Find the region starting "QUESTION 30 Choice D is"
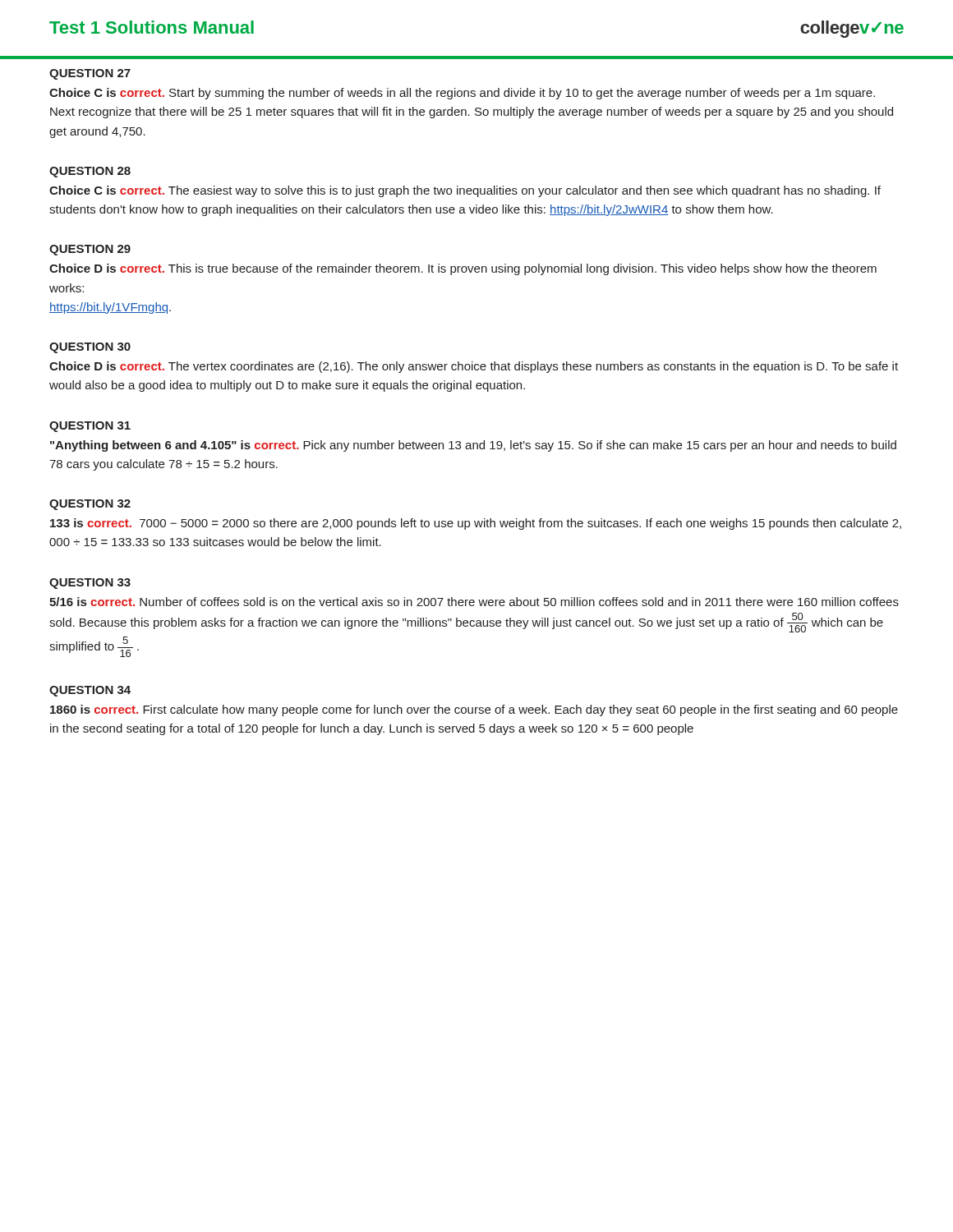Screen dimensions: 1232x953 point(476,367)
